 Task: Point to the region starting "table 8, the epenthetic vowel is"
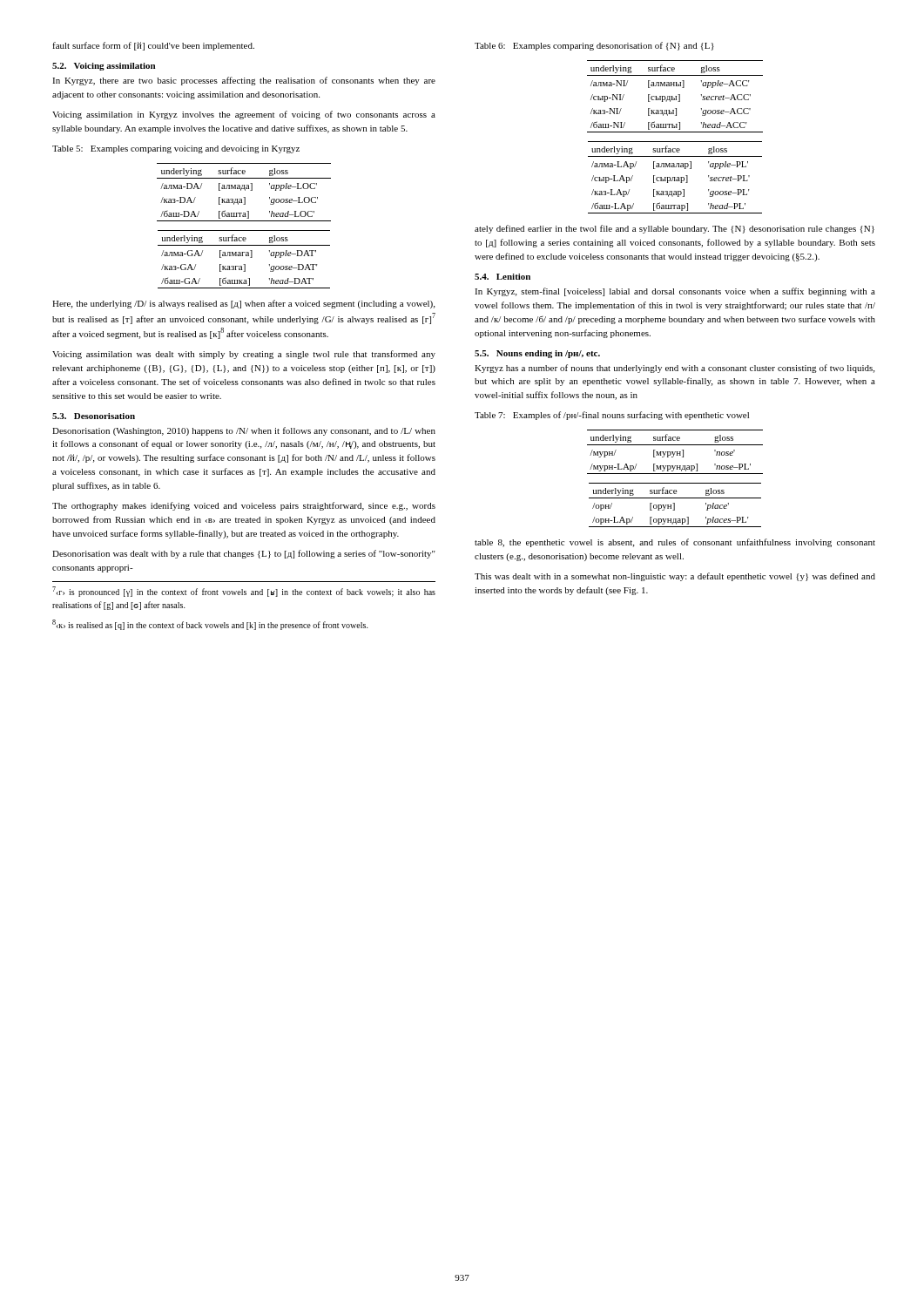point(675,567)
